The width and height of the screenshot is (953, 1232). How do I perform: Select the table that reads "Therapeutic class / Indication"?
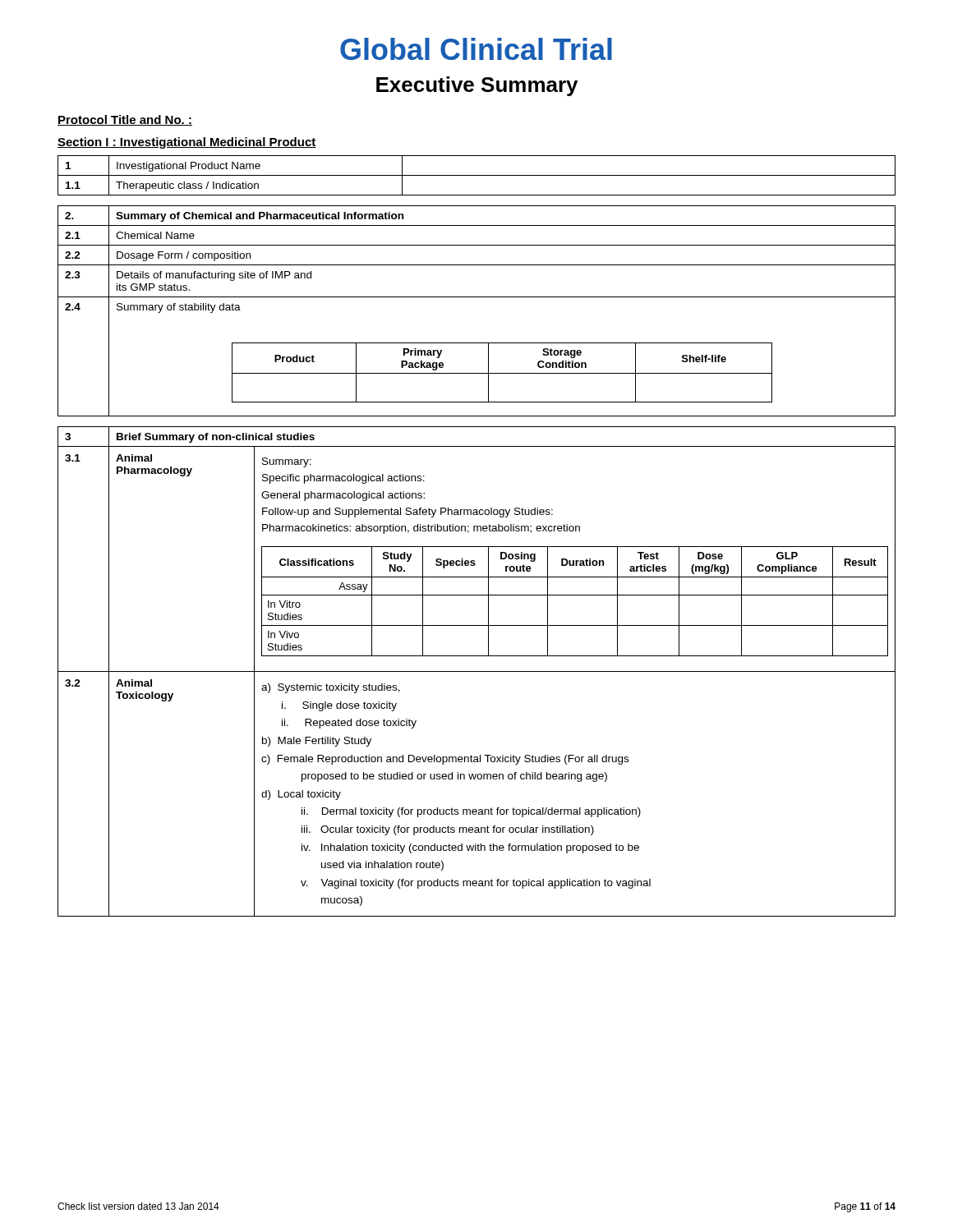[476, 175]
